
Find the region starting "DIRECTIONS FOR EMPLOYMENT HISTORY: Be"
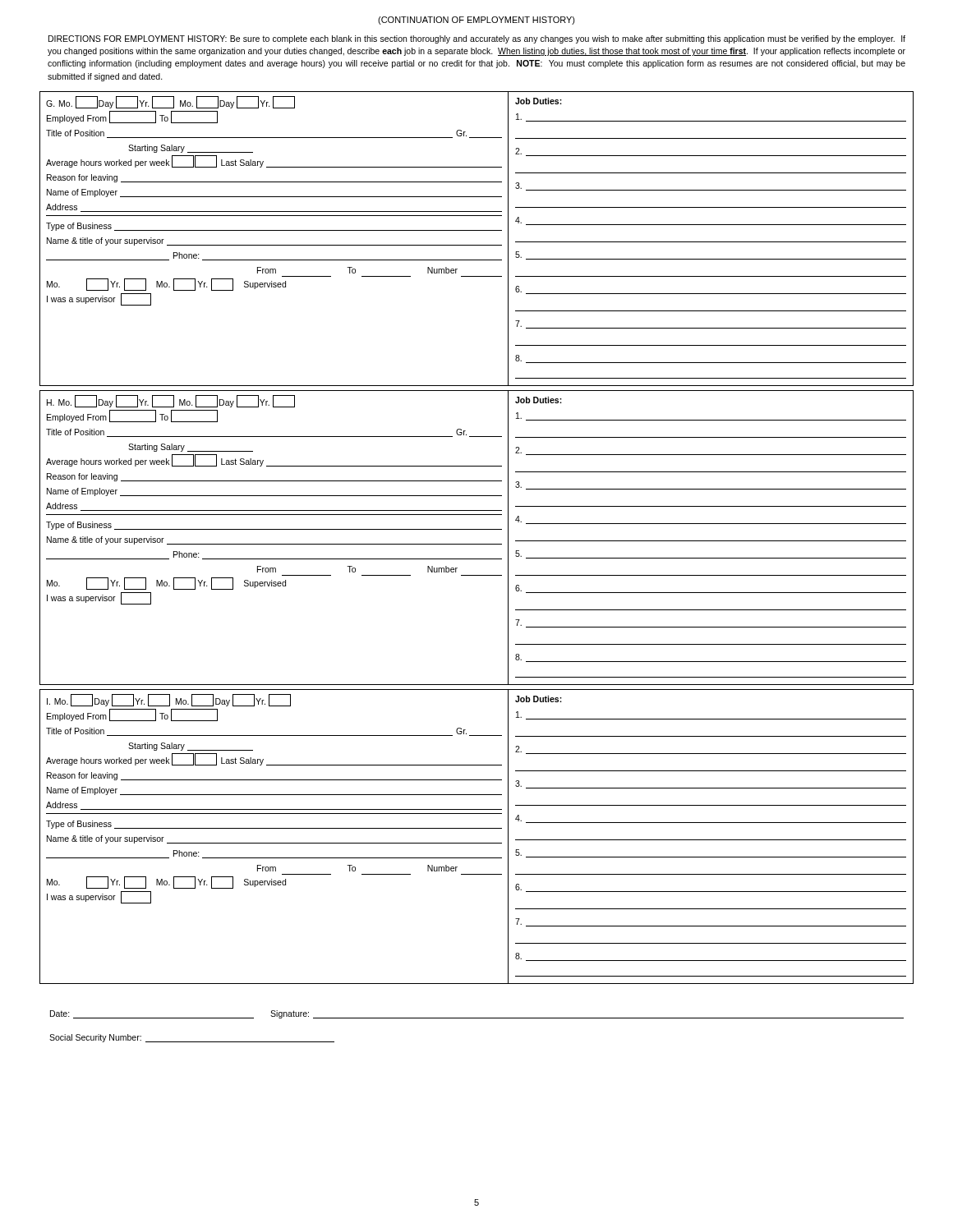pyautogui.click(x=476, y=57)
